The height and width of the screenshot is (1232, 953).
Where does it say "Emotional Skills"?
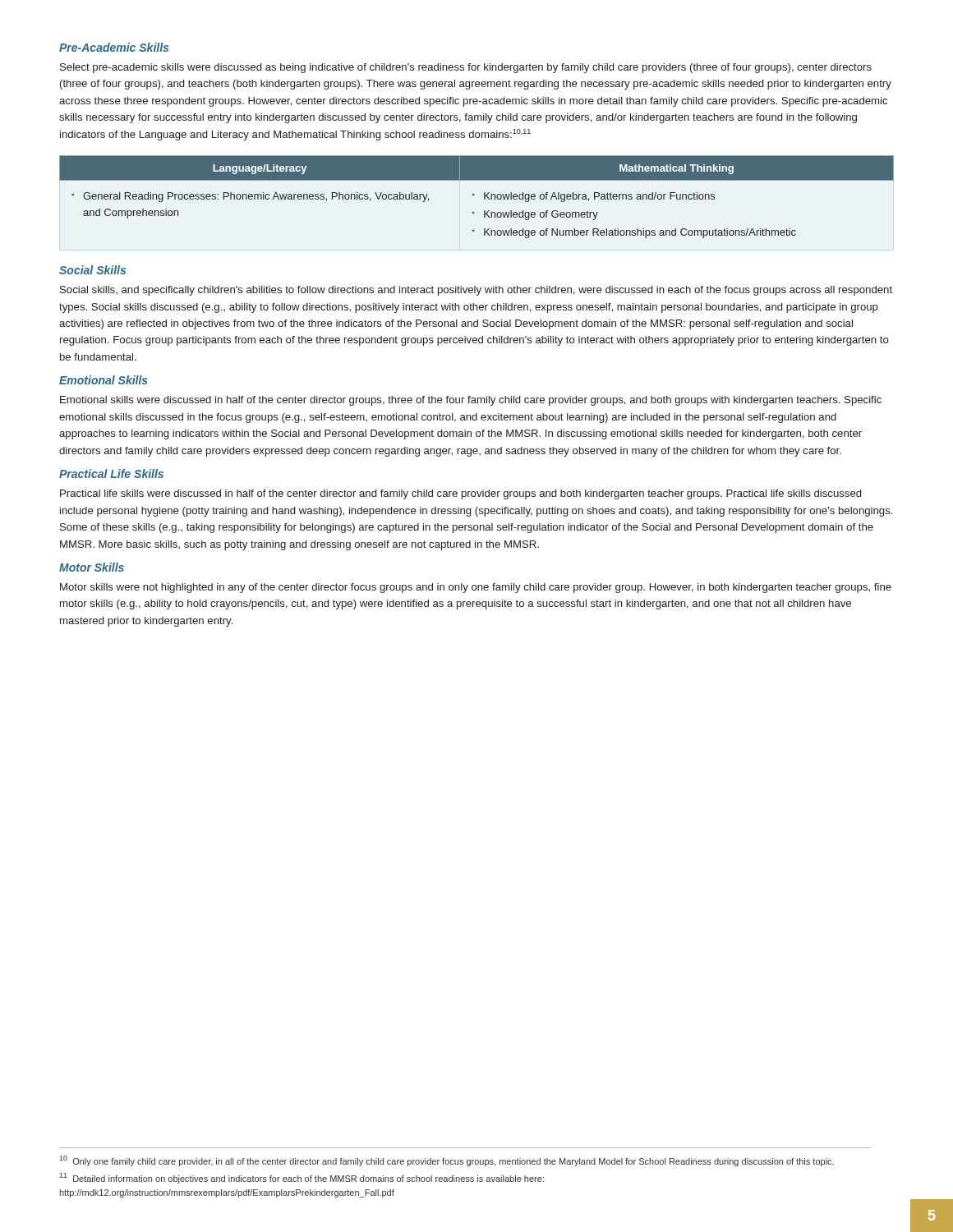(104, 381)
